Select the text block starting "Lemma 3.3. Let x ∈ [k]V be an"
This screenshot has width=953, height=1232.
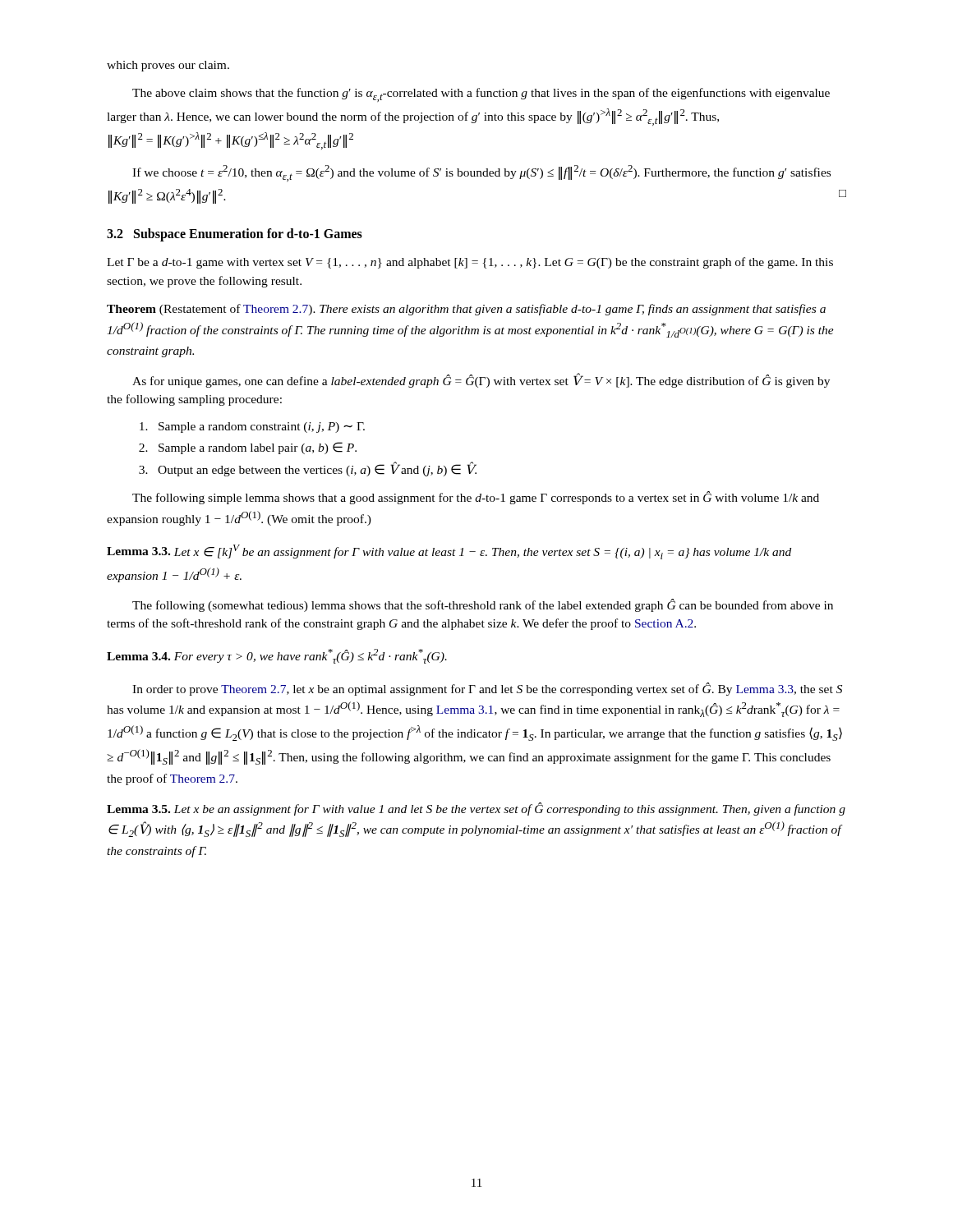(x=449, y=561)
